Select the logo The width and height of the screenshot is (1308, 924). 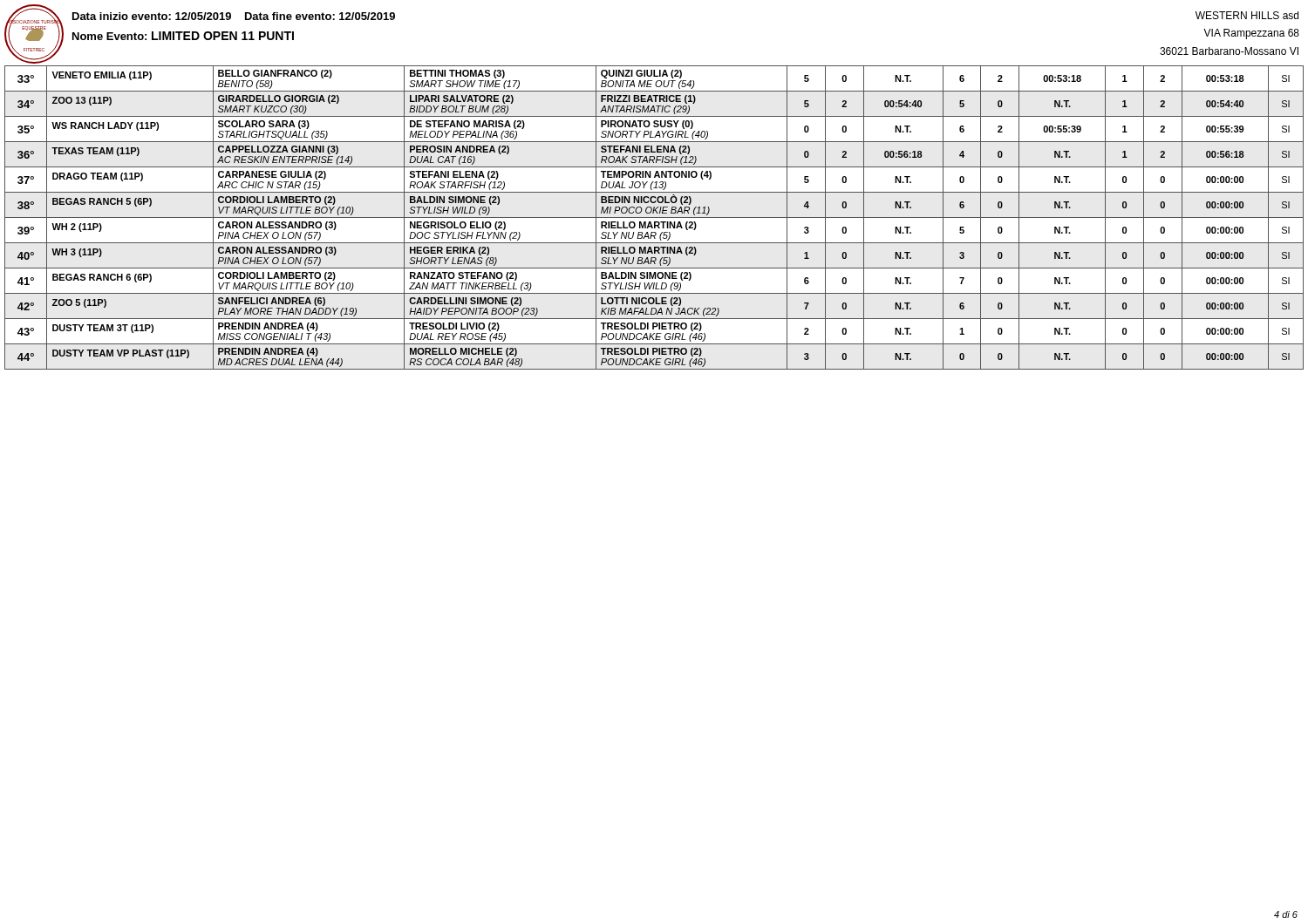point(34,34)
